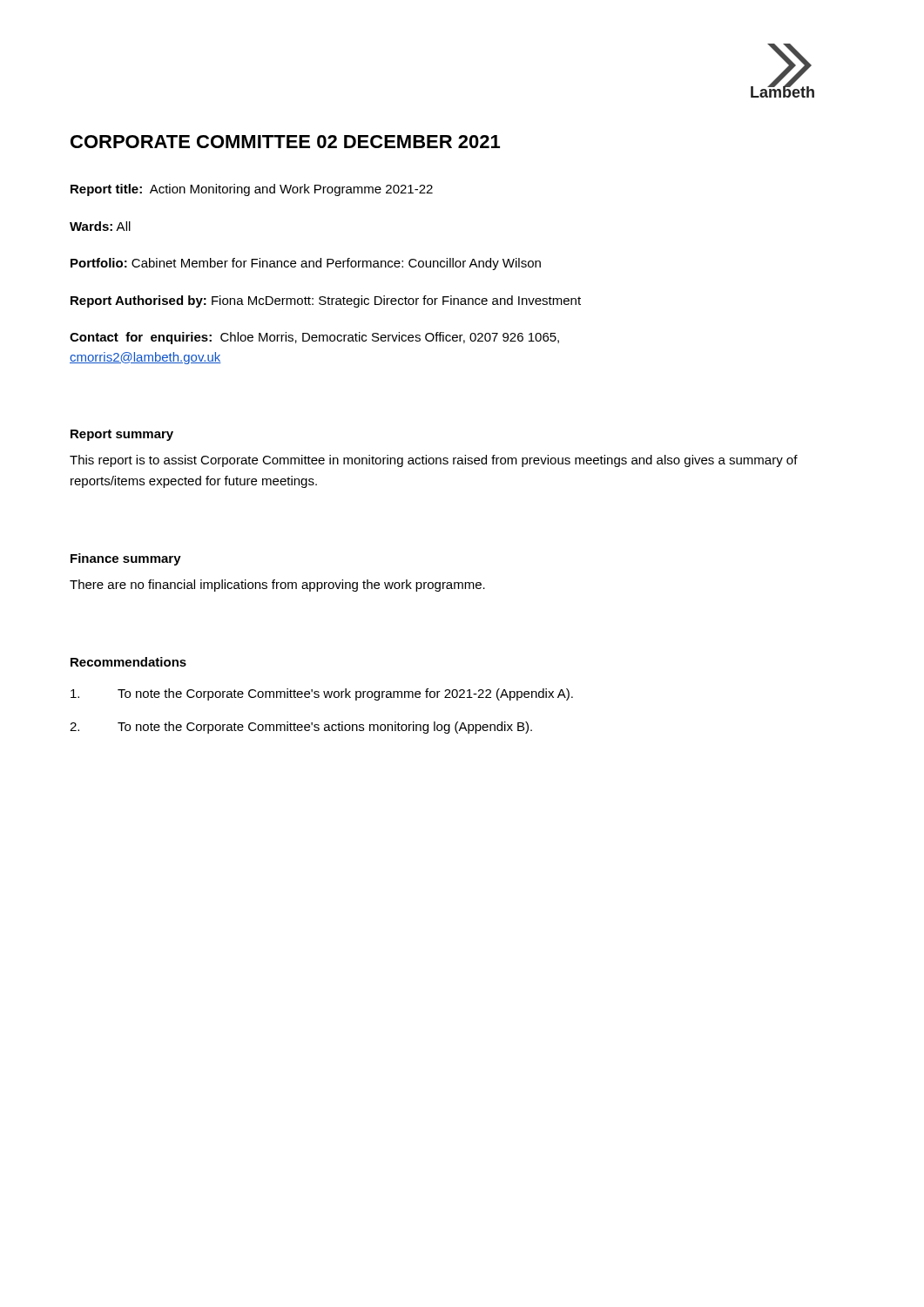
Task: Click on the text block that says "Report Authorised by: Fiona McDermott:"
Action: [325, 300]
